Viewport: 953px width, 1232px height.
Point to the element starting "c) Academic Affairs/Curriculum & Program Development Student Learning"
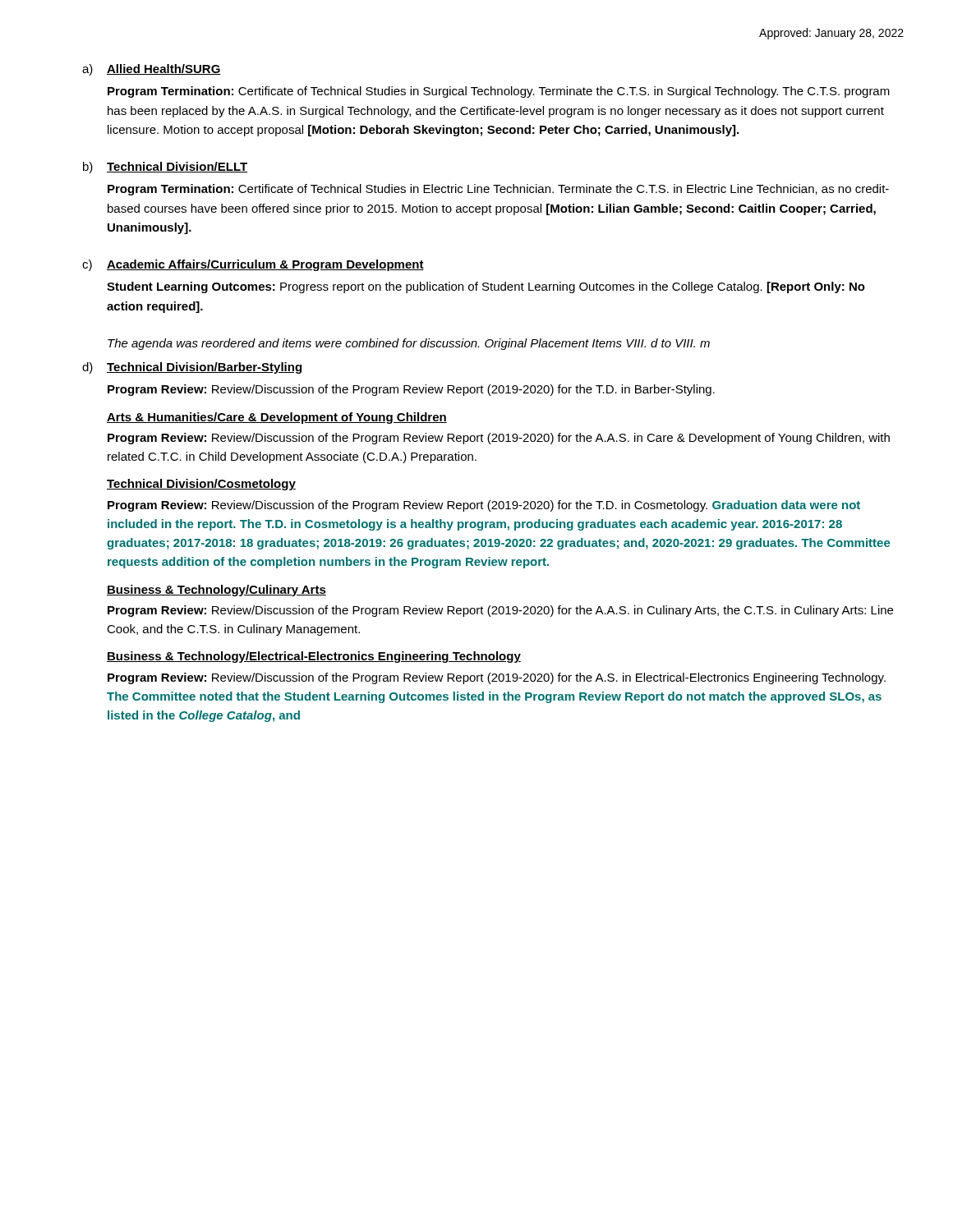493,285
